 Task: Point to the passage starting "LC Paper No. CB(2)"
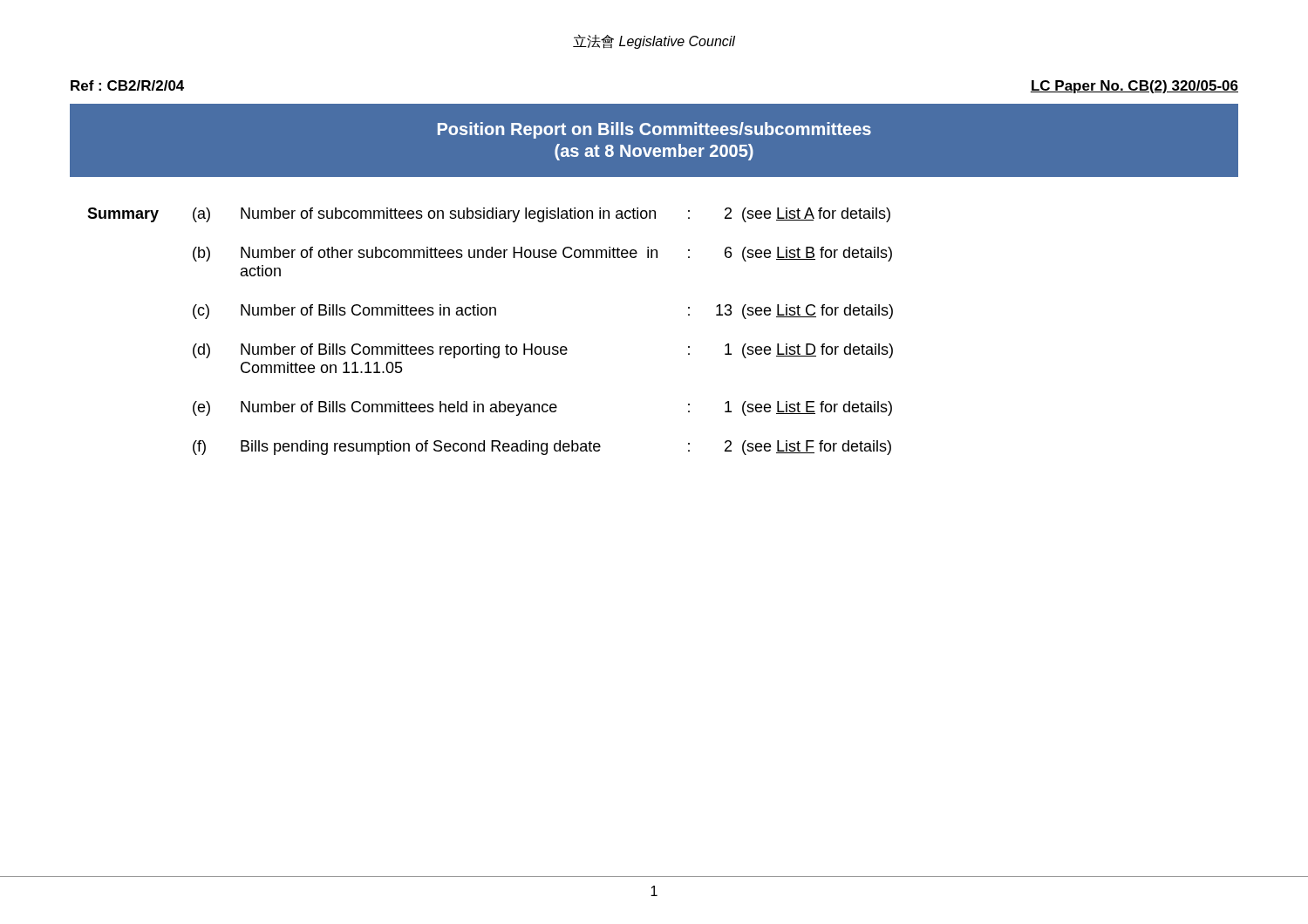point(1134,86)
